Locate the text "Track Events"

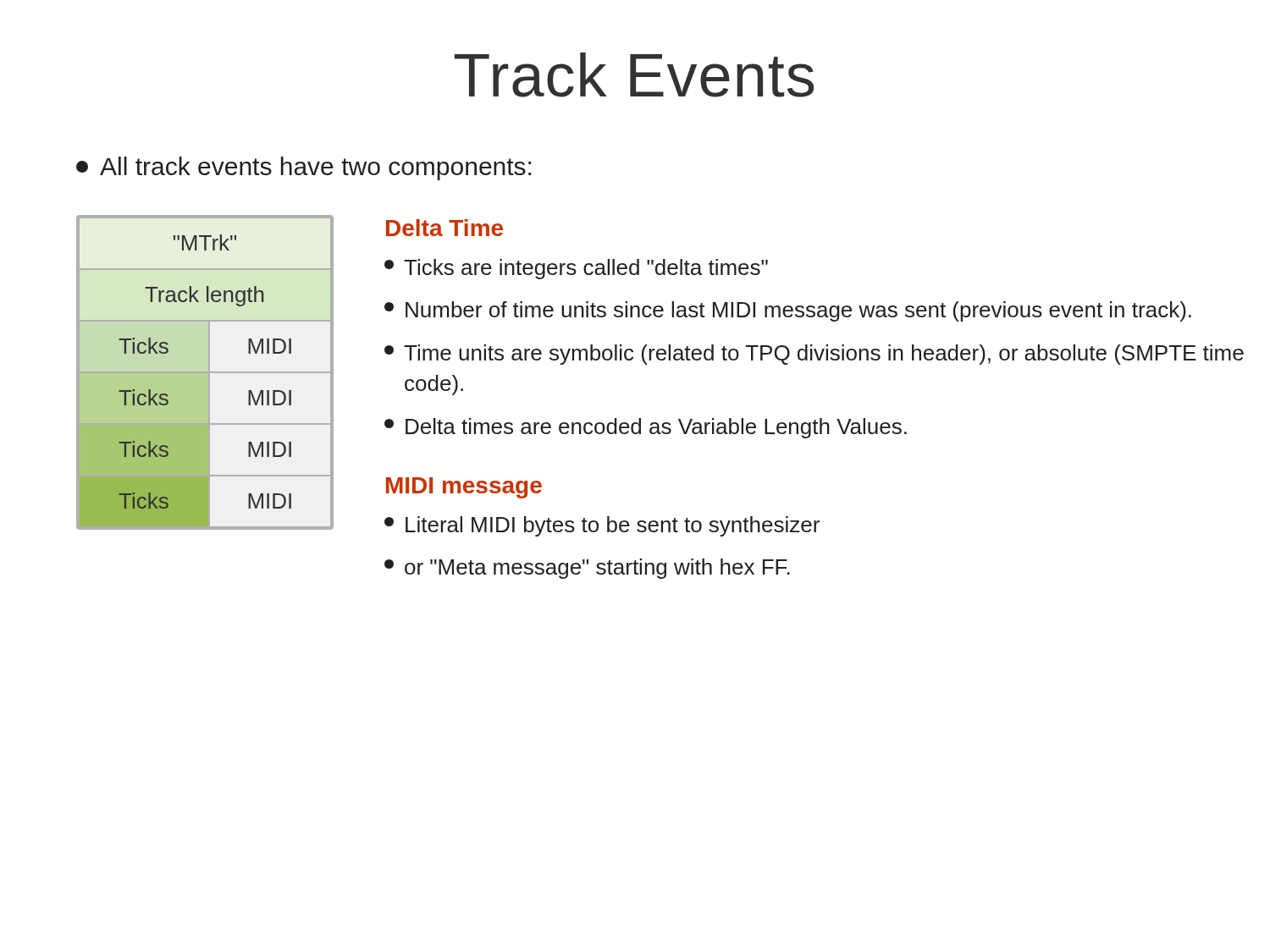tap(635, 75)
